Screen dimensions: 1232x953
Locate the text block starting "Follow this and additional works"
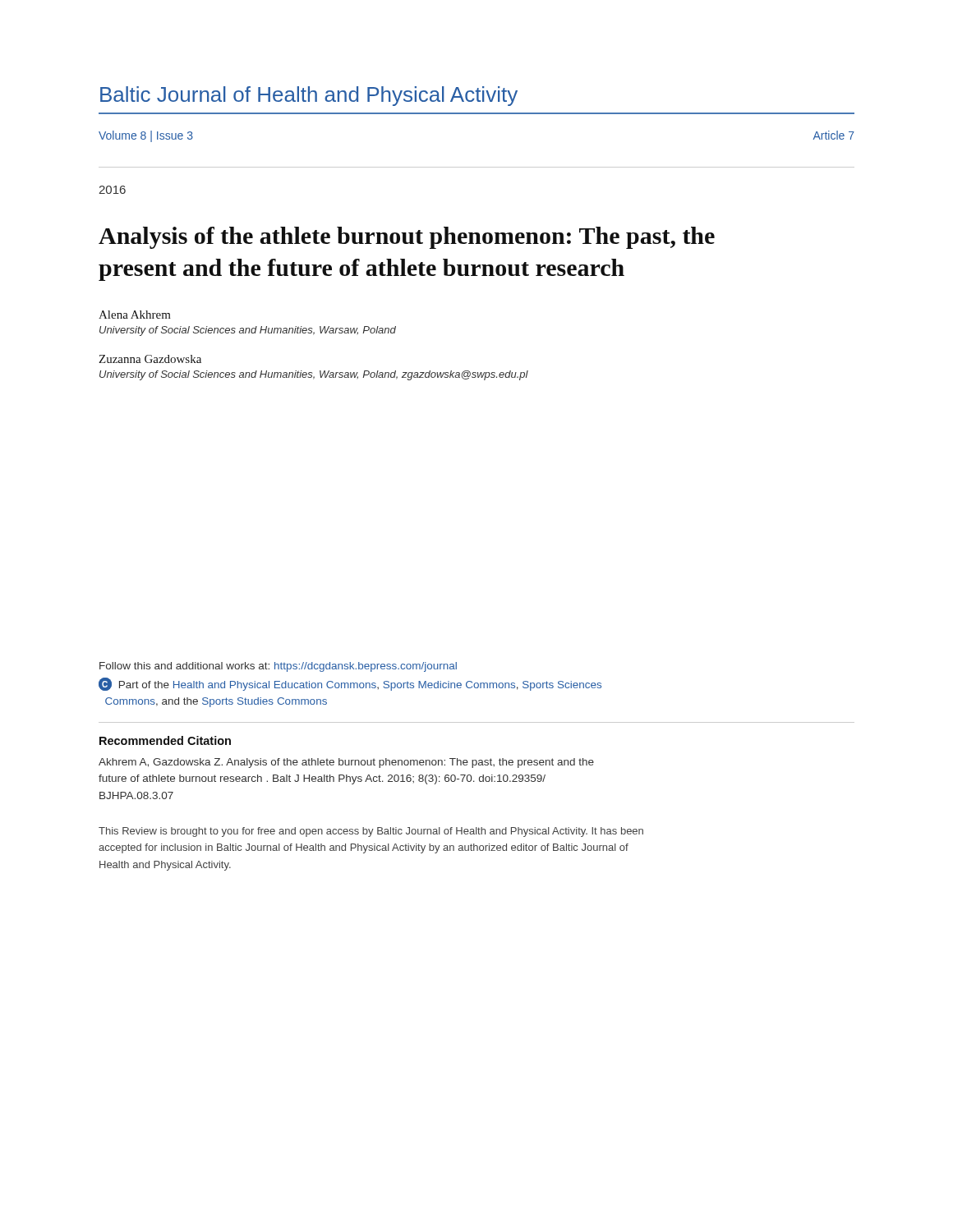(x=278, y=666)
